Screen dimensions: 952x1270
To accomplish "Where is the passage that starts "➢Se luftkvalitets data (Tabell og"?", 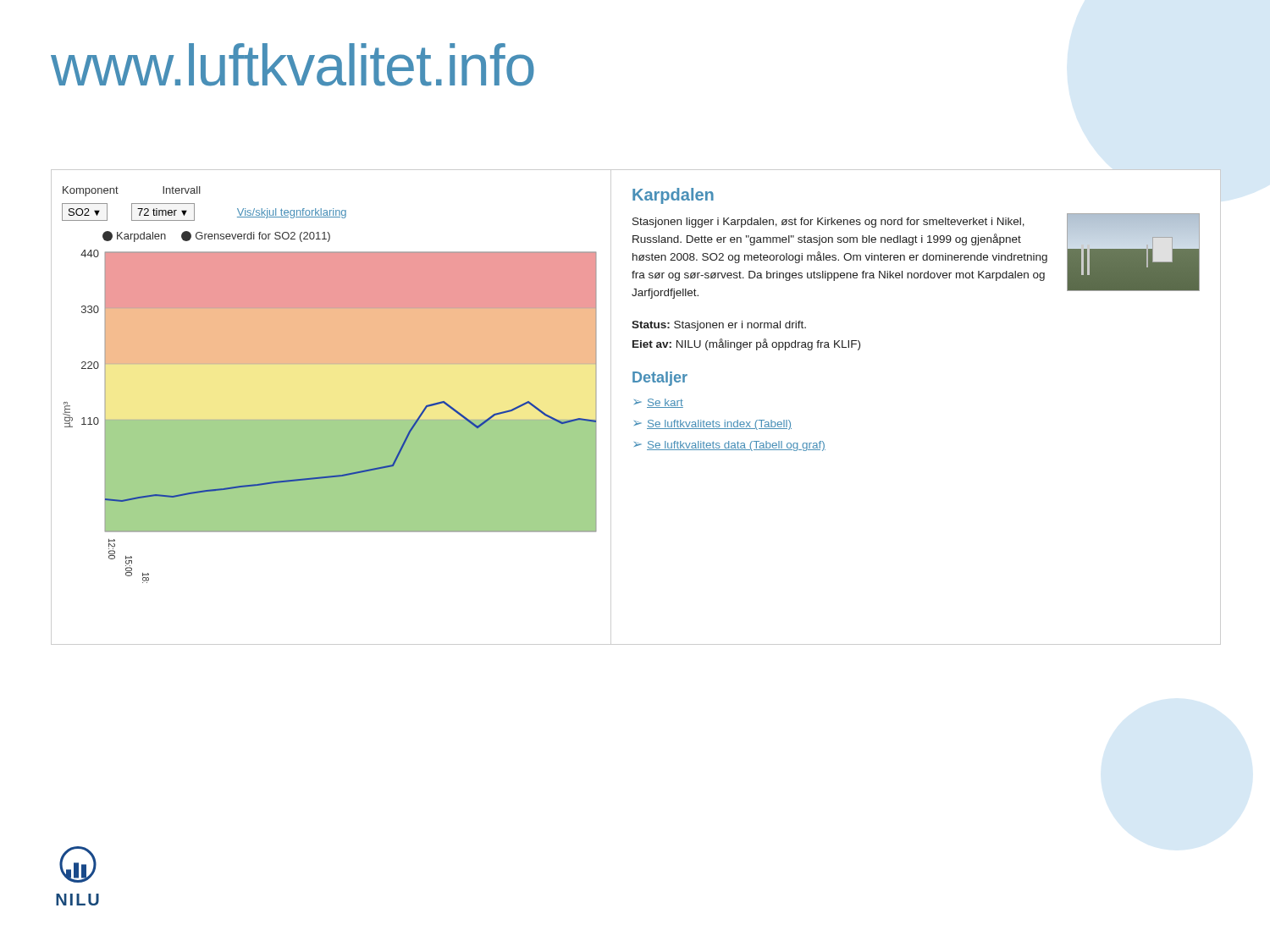I will (x=728, y=444).
